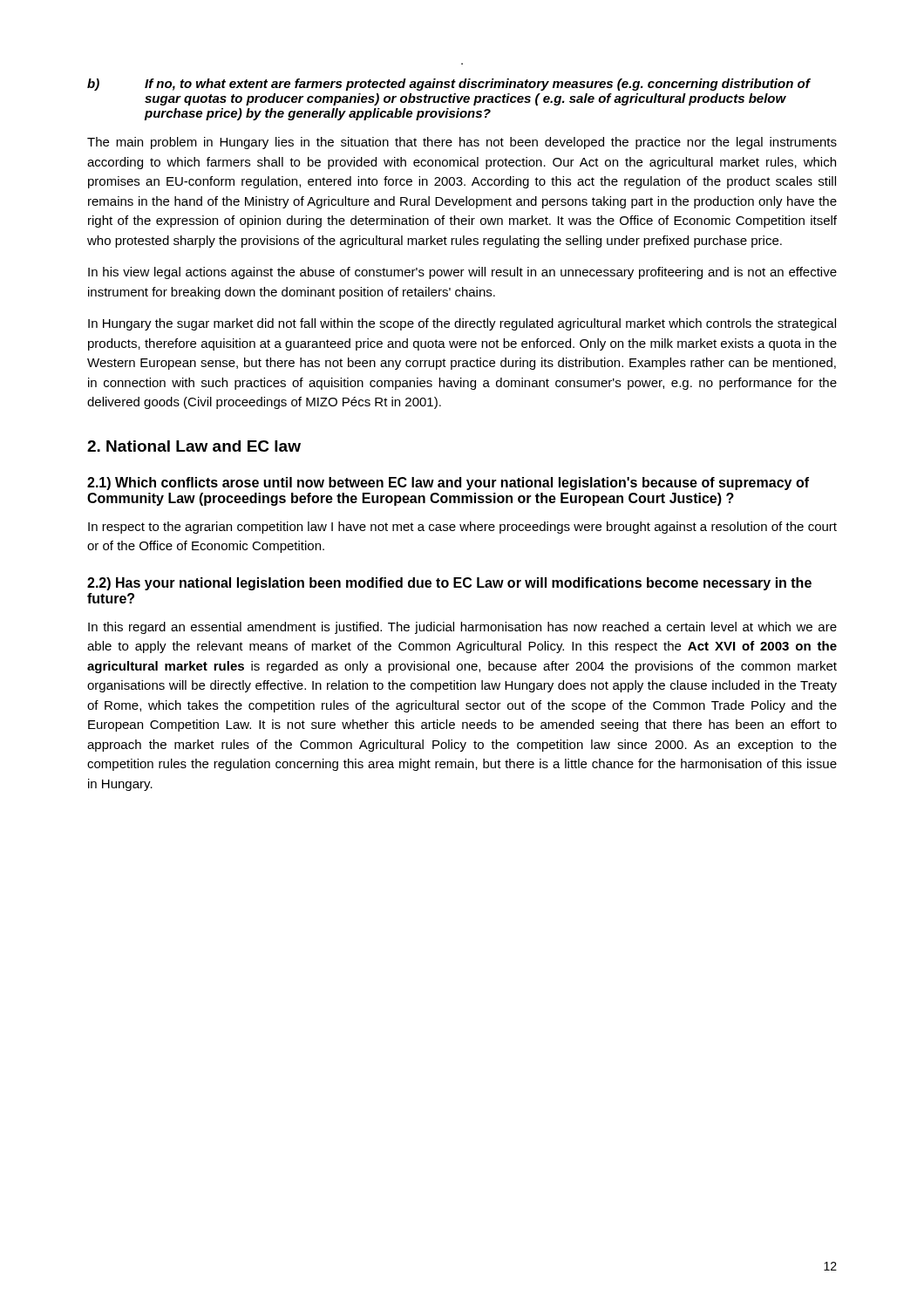Where is the section header that starts "2.1) Which conflicts arose until now"?
The image size is (924, 1308).
(448, 490)
